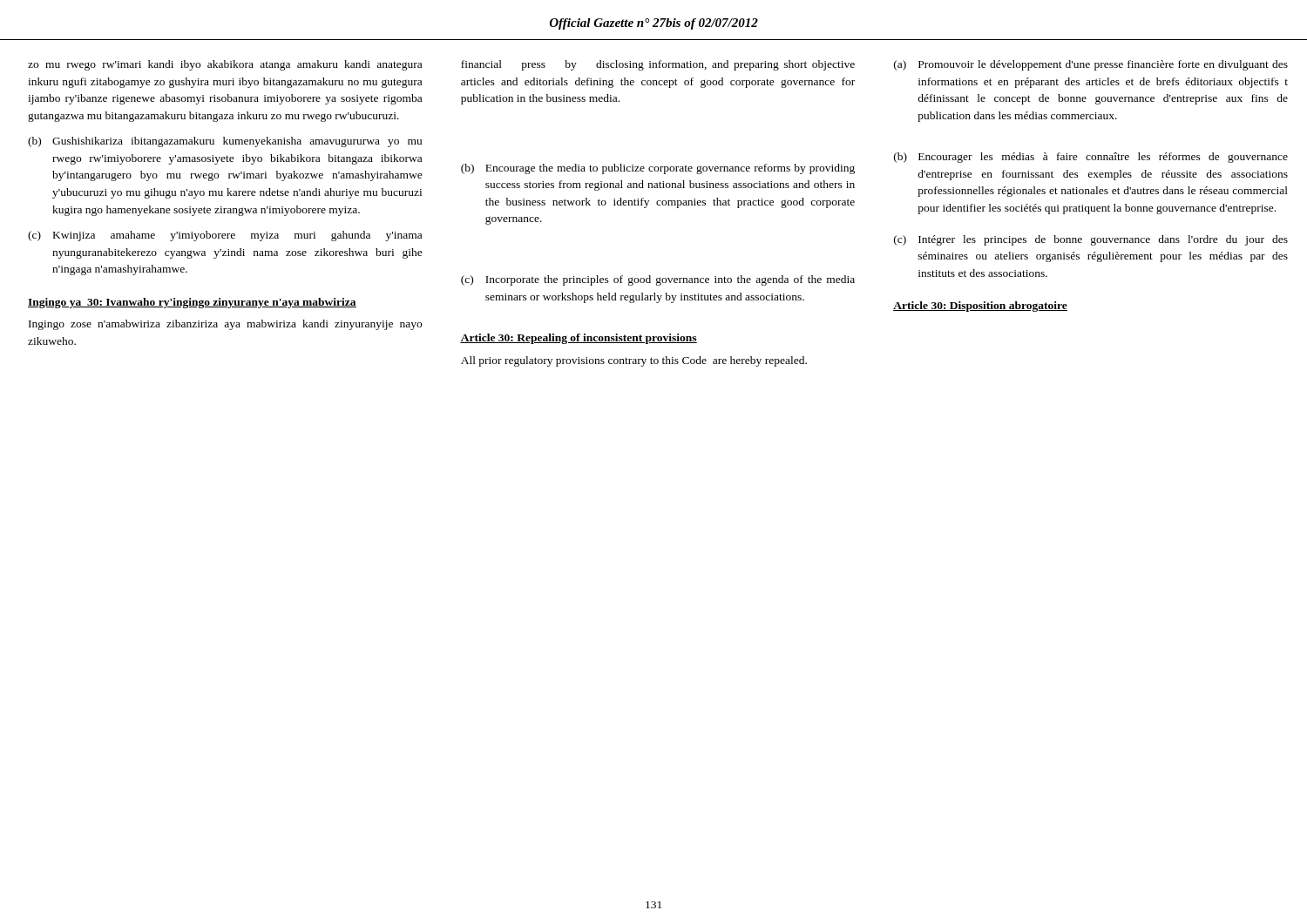Point to the passage starting "financial press by disclosing information, and"
1307x924 pixels.
point(658,81)
